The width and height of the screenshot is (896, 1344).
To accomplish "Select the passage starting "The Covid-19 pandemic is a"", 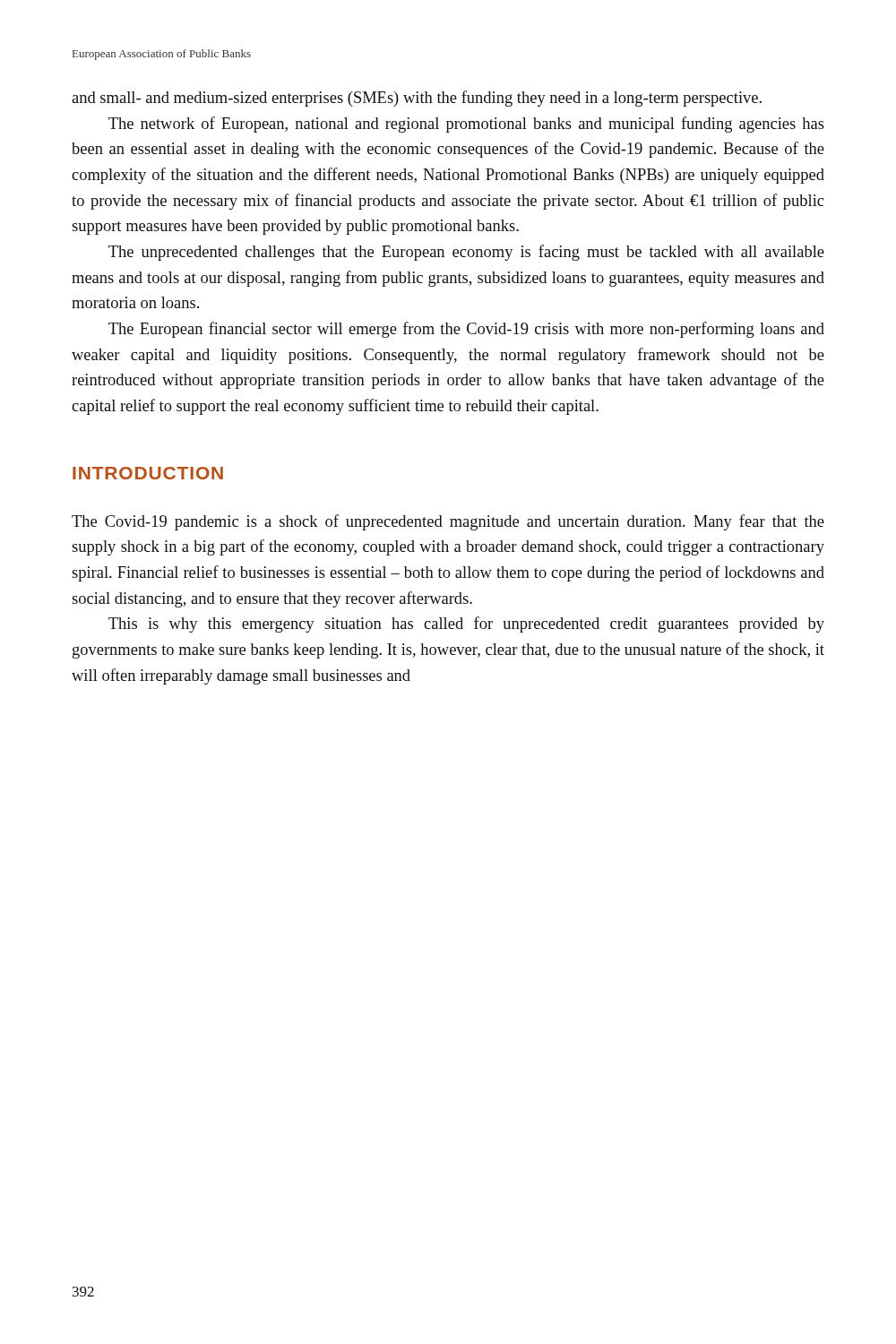I will (448, 599).
